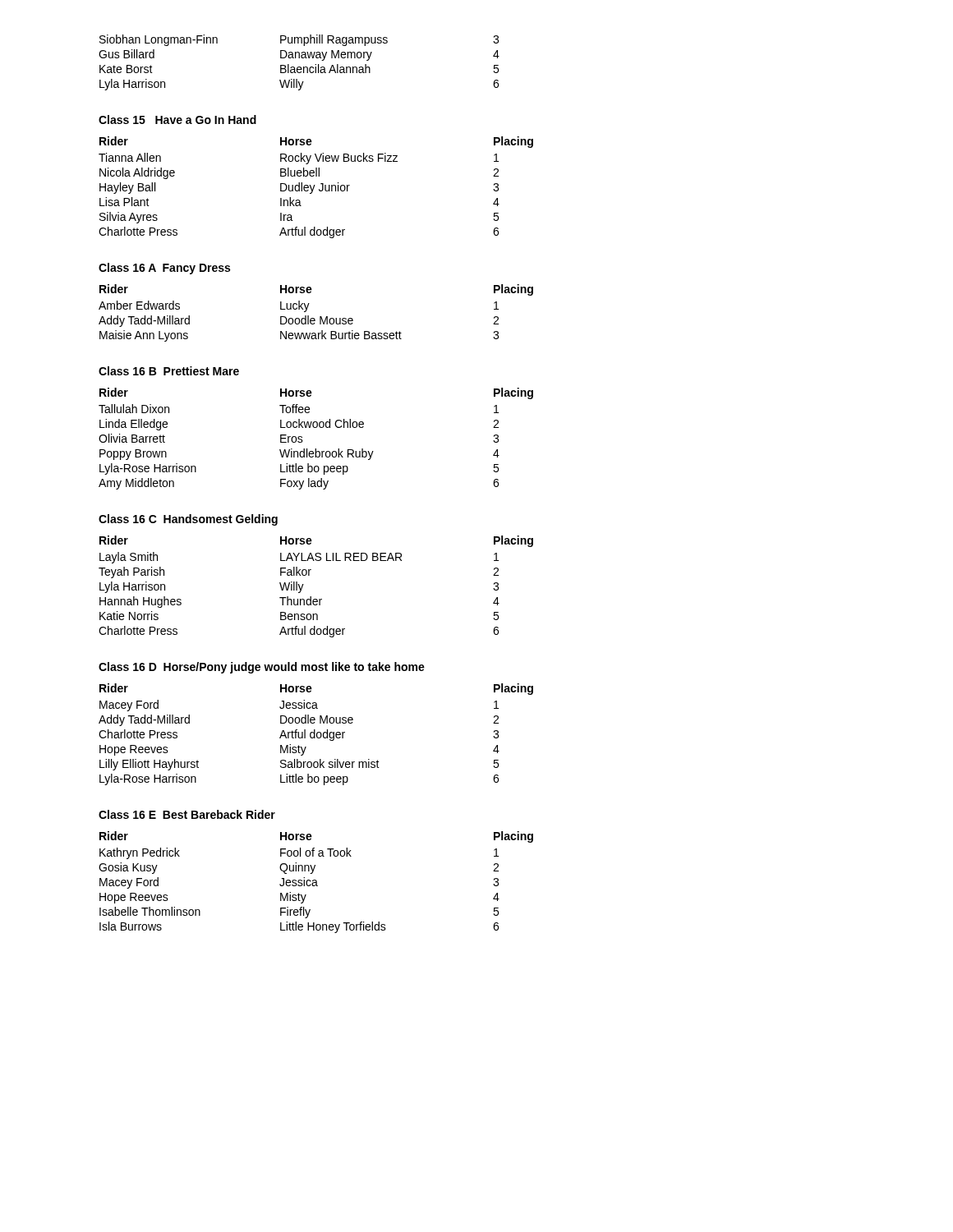Viewport: 953px width, 1232px height.
Task: Click on the passage starting "Siobhan Longman-Finn Pumphill Ragampuss 3 Gus"
Action: 493,62
